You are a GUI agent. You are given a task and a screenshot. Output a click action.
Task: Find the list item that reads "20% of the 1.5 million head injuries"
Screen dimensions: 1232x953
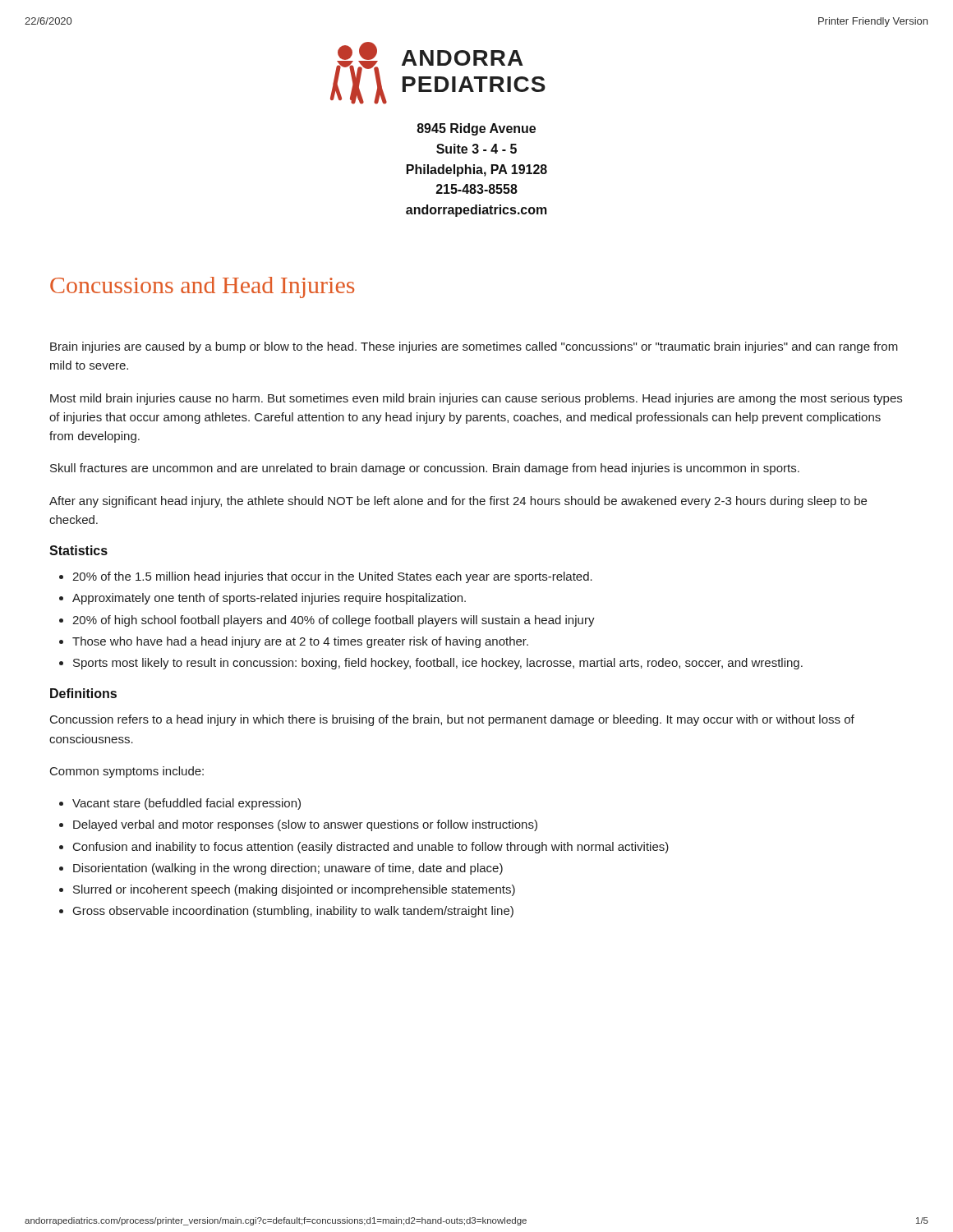333,576
